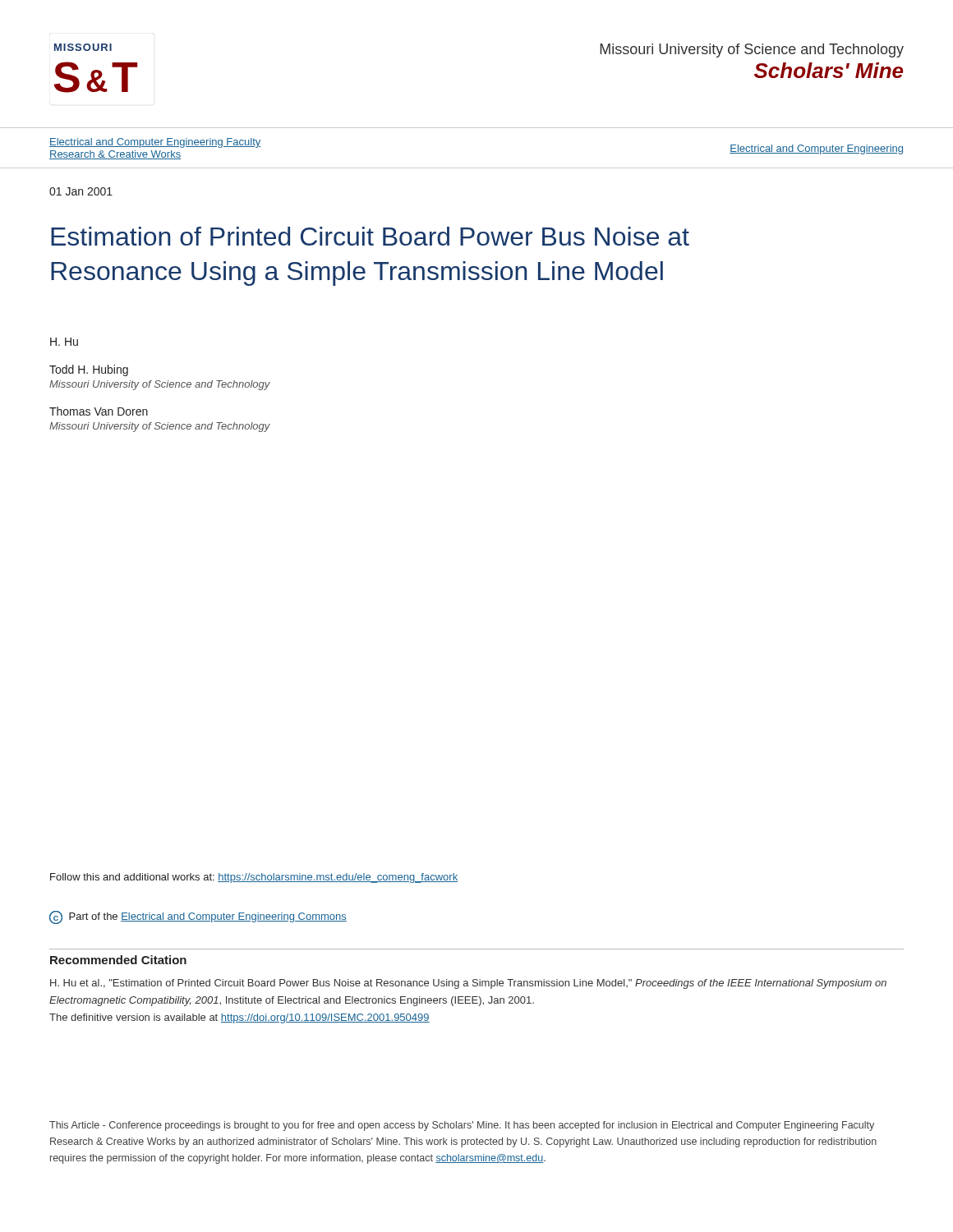Screen dimensions: 1232x953
Task: Point to the passage starting "Thomas Van Doren Missouri"
Action: (x=159, y=419)
